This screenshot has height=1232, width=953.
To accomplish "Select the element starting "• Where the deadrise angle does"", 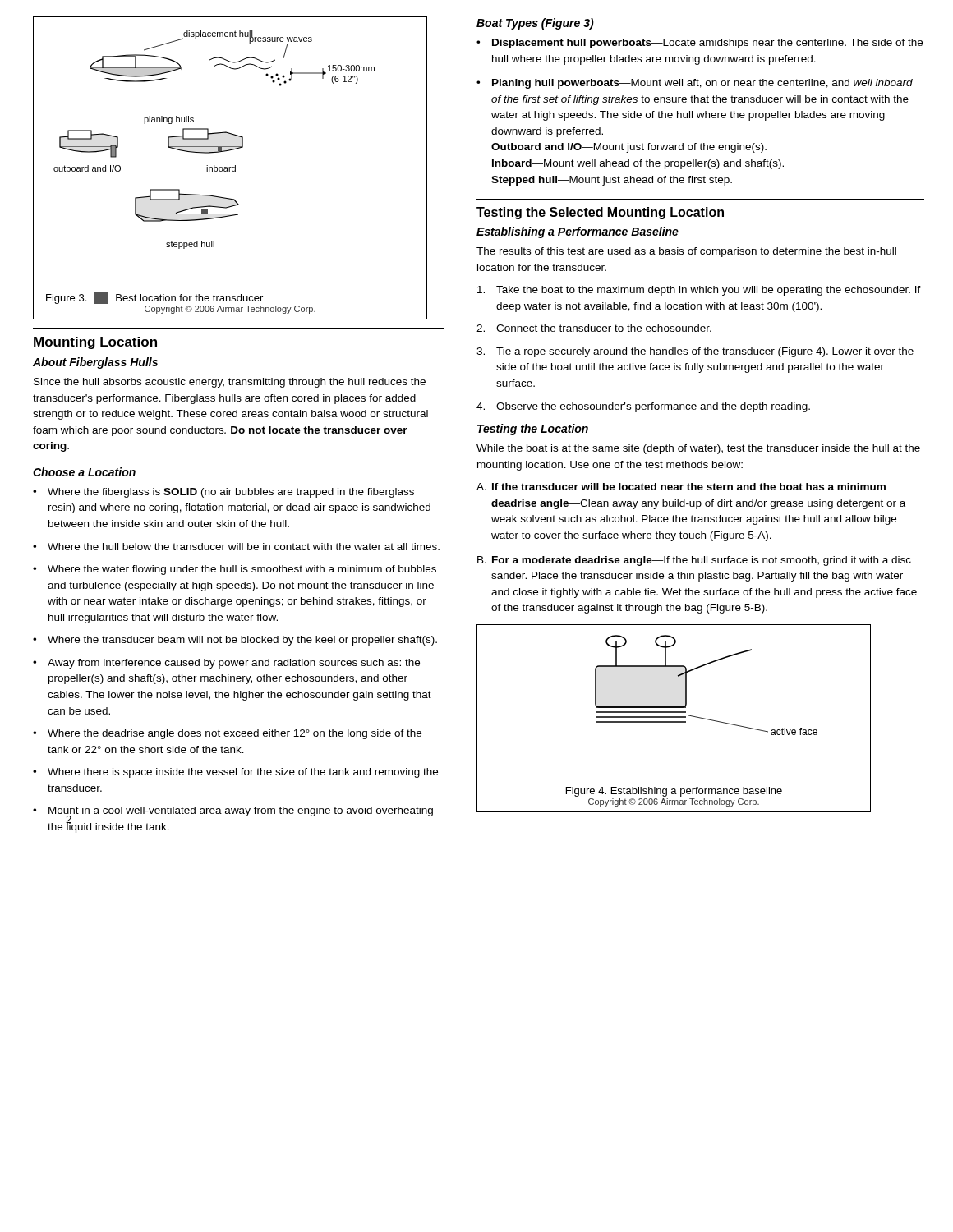I will (x=238, y=741).
